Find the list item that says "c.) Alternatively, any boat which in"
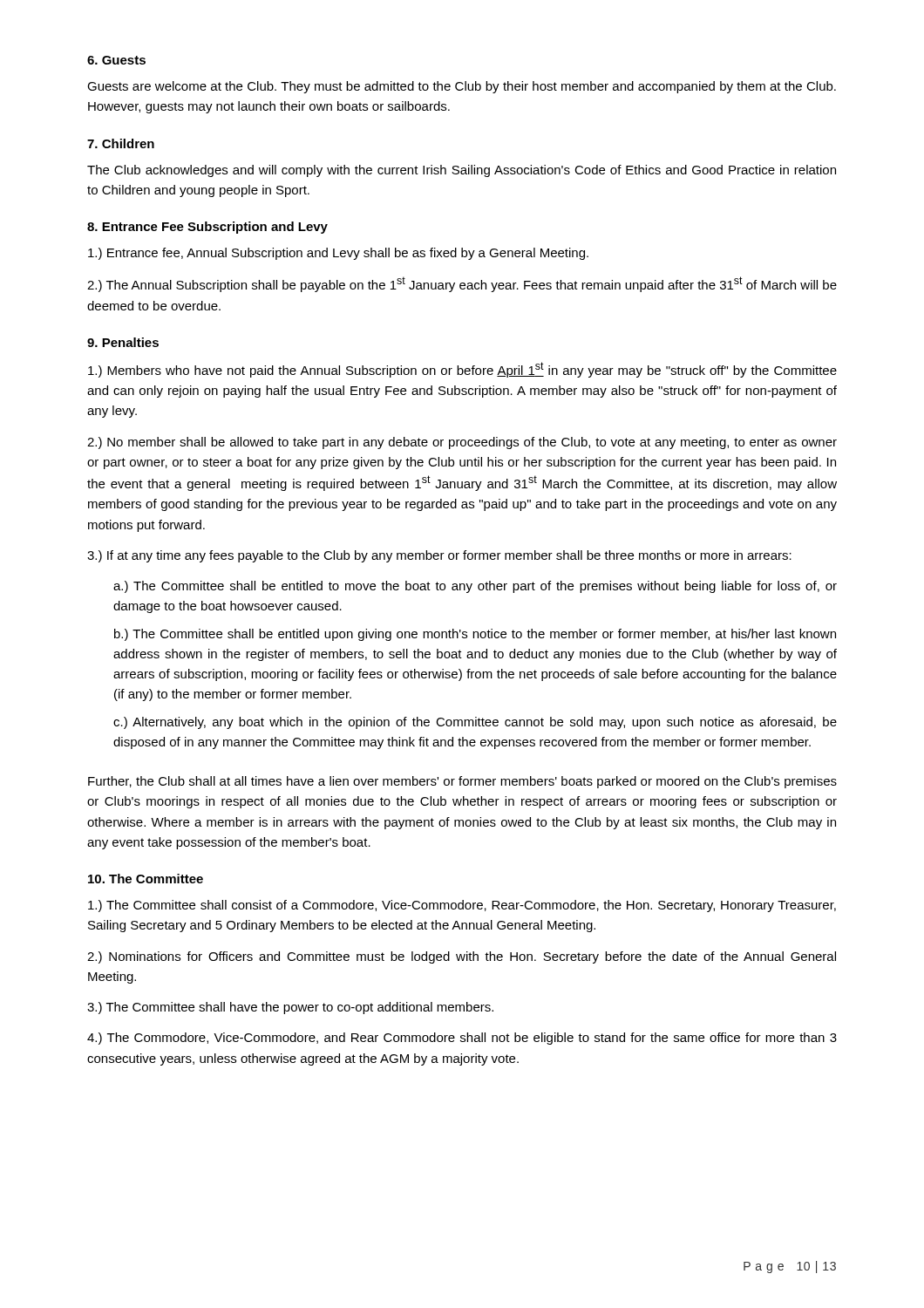The width and height of the screenshot is (924, 1308). click(475, 731)
